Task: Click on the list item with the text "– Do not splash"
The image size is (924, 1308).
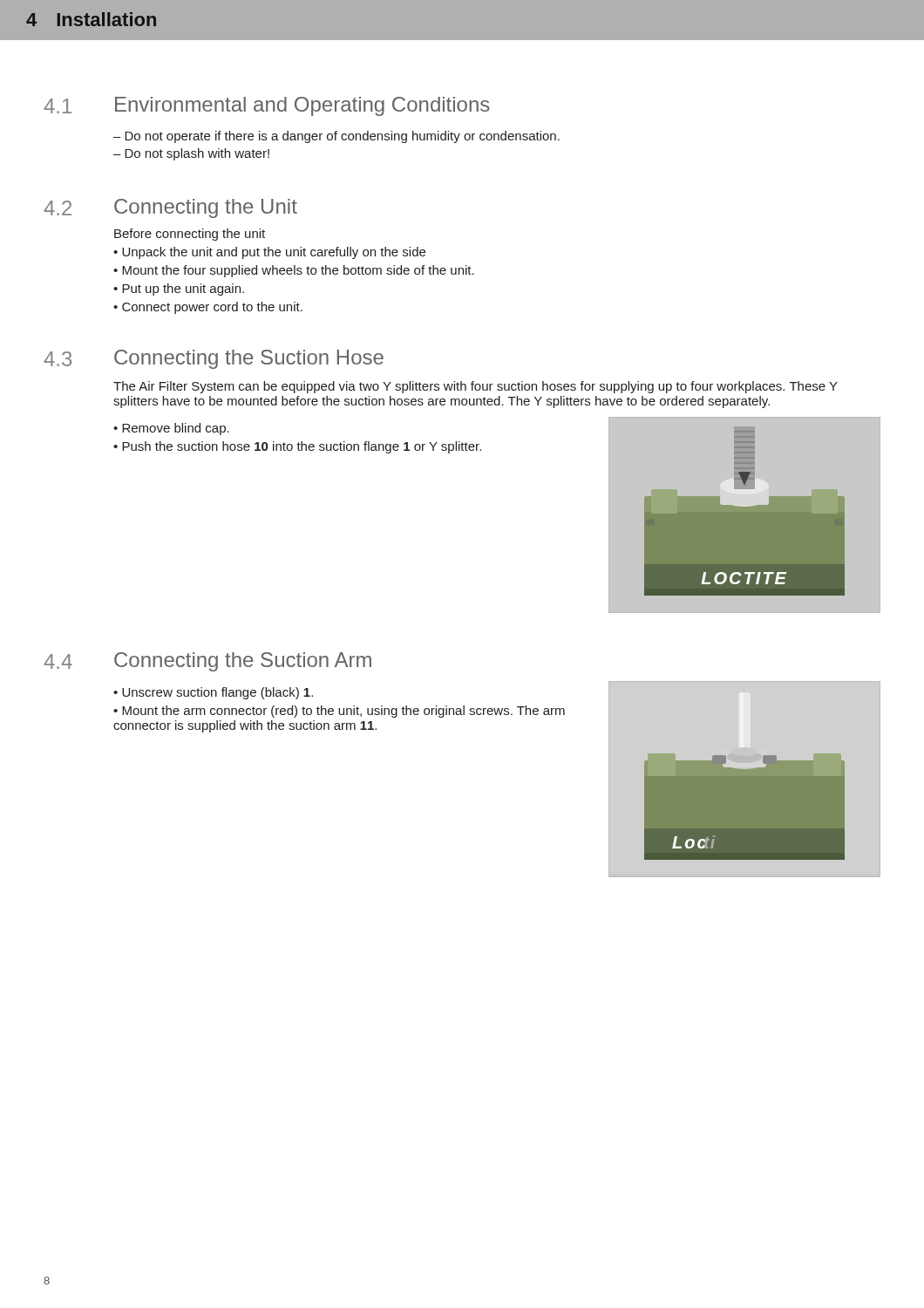Action: (x=192, y=153)
